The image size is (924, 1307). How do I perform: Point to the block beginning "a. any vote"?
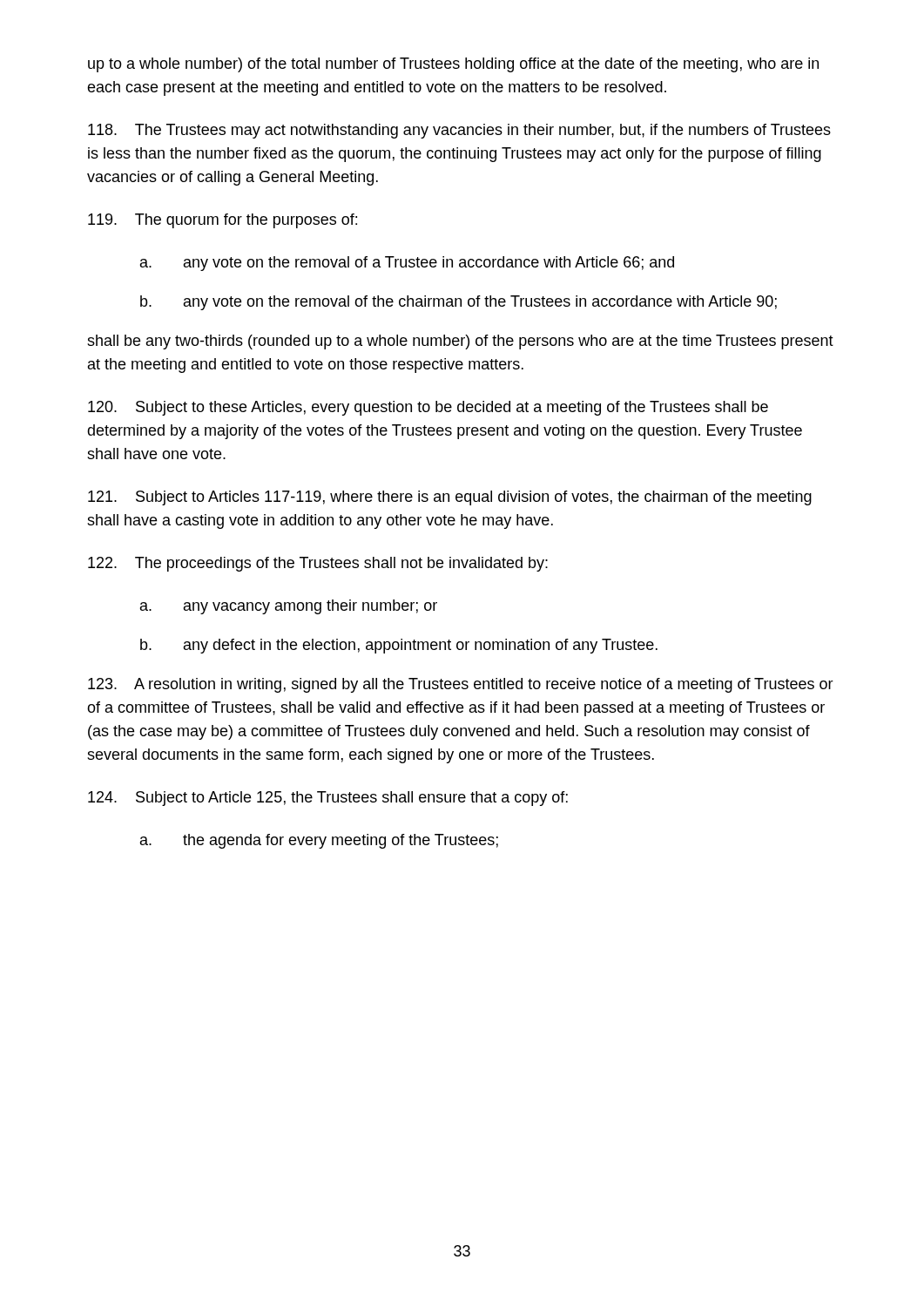click(x=488, y=263)
